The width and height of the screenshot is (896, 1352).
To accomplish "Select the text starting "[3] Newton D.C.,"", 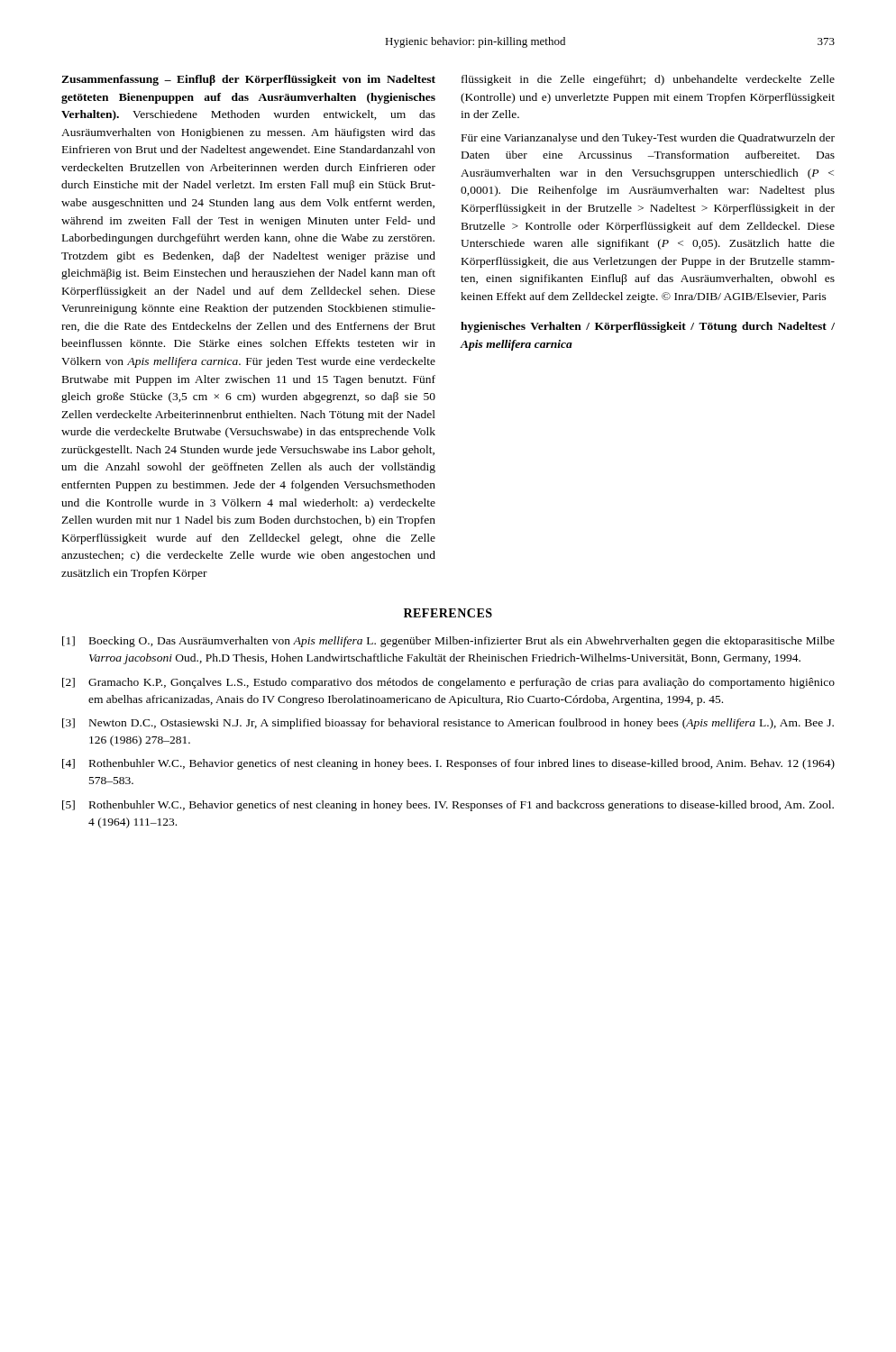I will pyautogui.click(x=448, y=731).
